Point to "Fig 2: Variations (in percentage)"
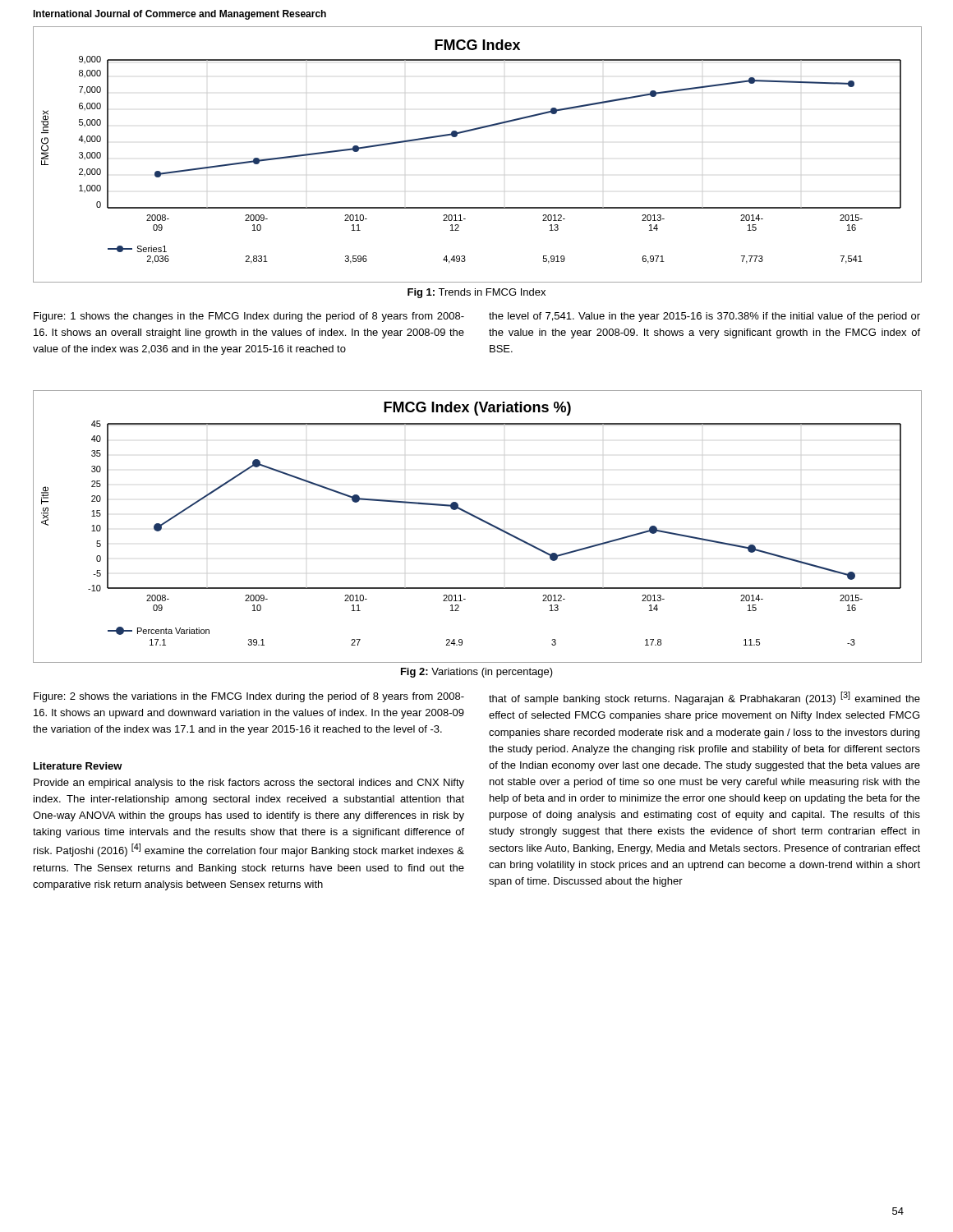The image size is (953, 1232). pos(476,671)
